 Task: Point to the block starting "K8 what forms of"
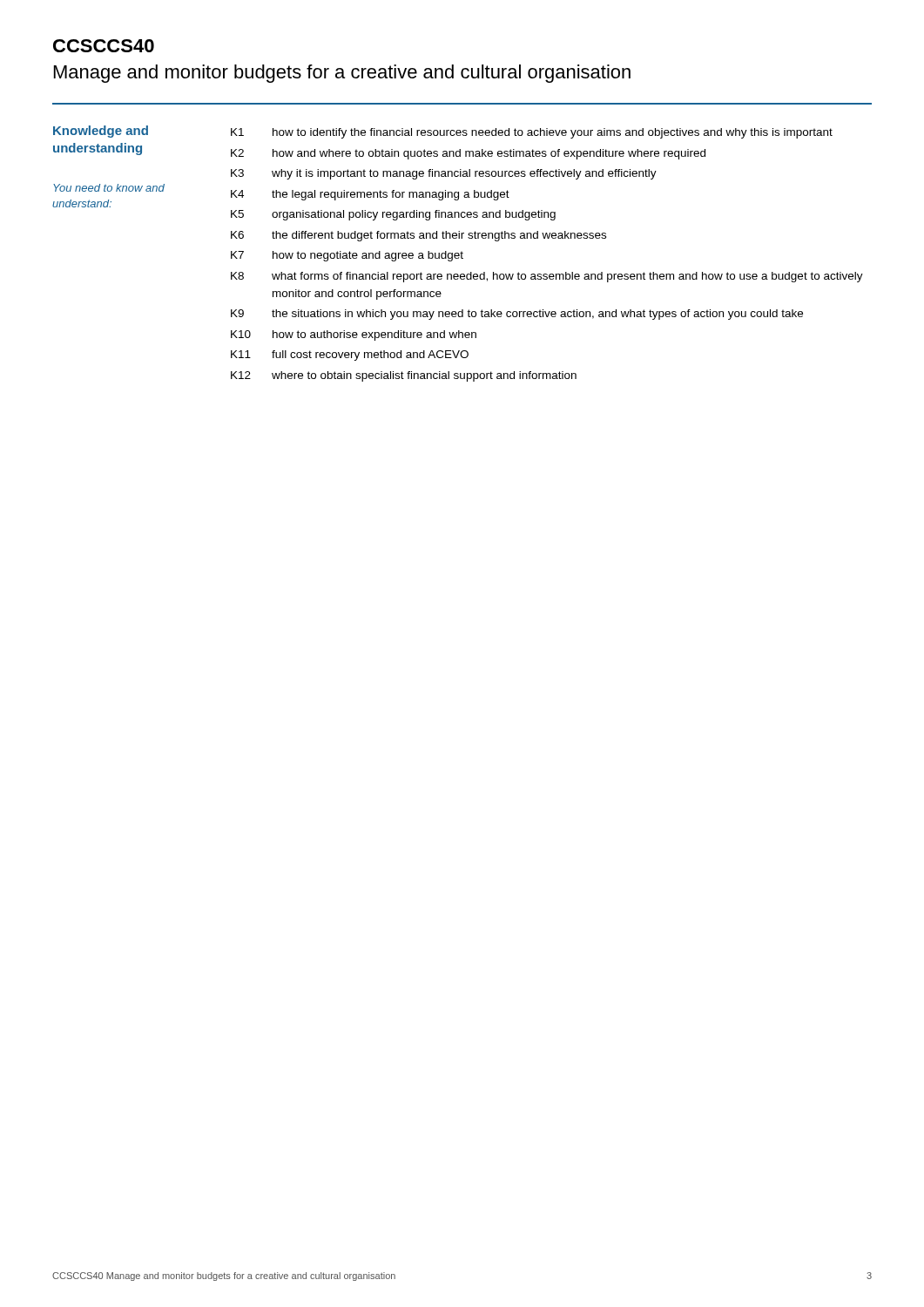point(549,284)
